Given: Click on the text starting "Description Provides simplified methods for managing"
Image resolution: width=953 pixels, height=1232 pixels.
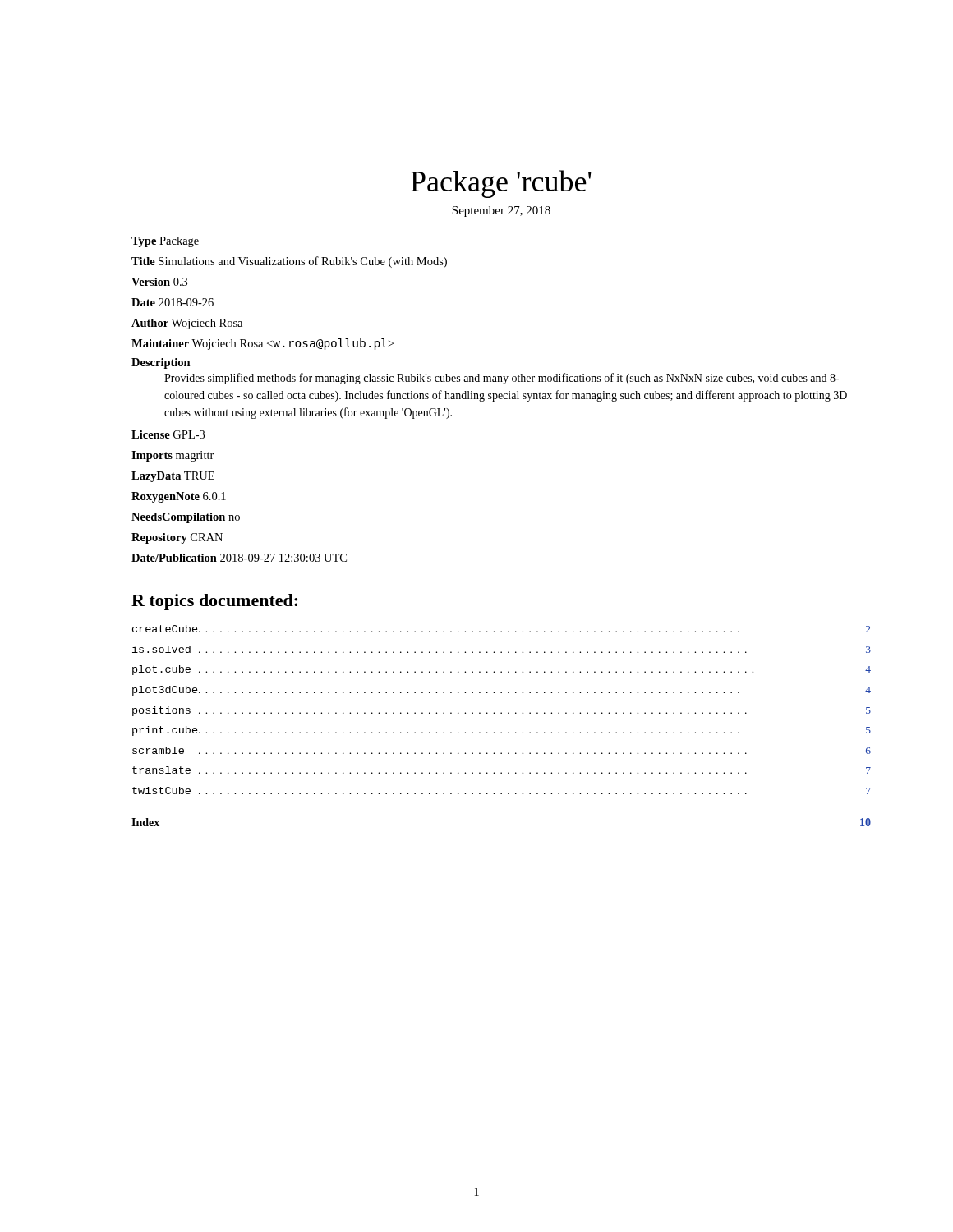Looking at the screenshot, I should pos(501,389).
